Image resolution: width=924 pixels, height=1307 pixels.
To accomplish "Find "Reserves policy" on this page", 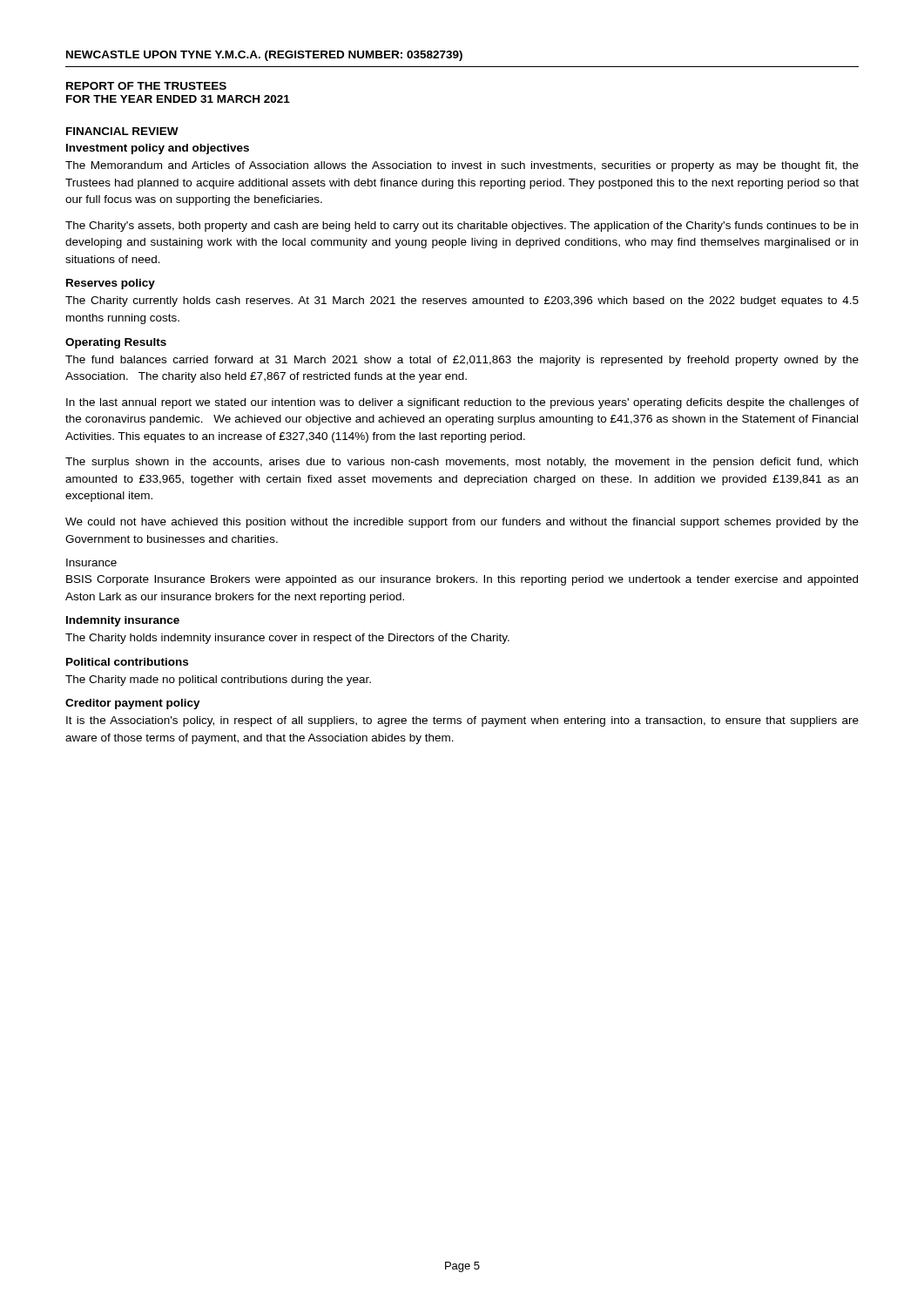I will (x=110, y=283).
